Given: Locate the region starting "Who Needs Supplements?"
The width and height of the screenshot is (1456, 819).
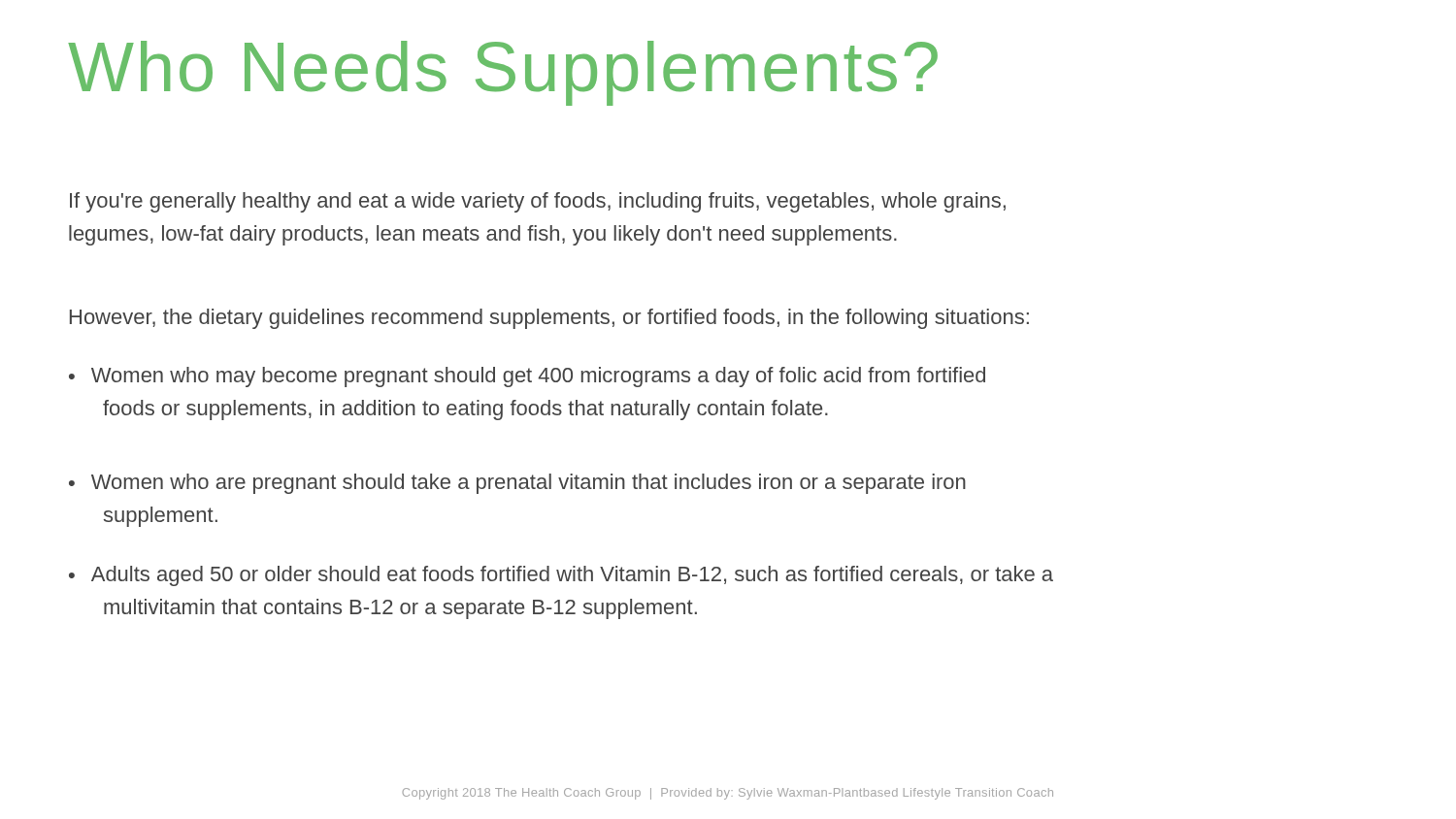Looking at the screenshot, I should (x=505, y=67).
